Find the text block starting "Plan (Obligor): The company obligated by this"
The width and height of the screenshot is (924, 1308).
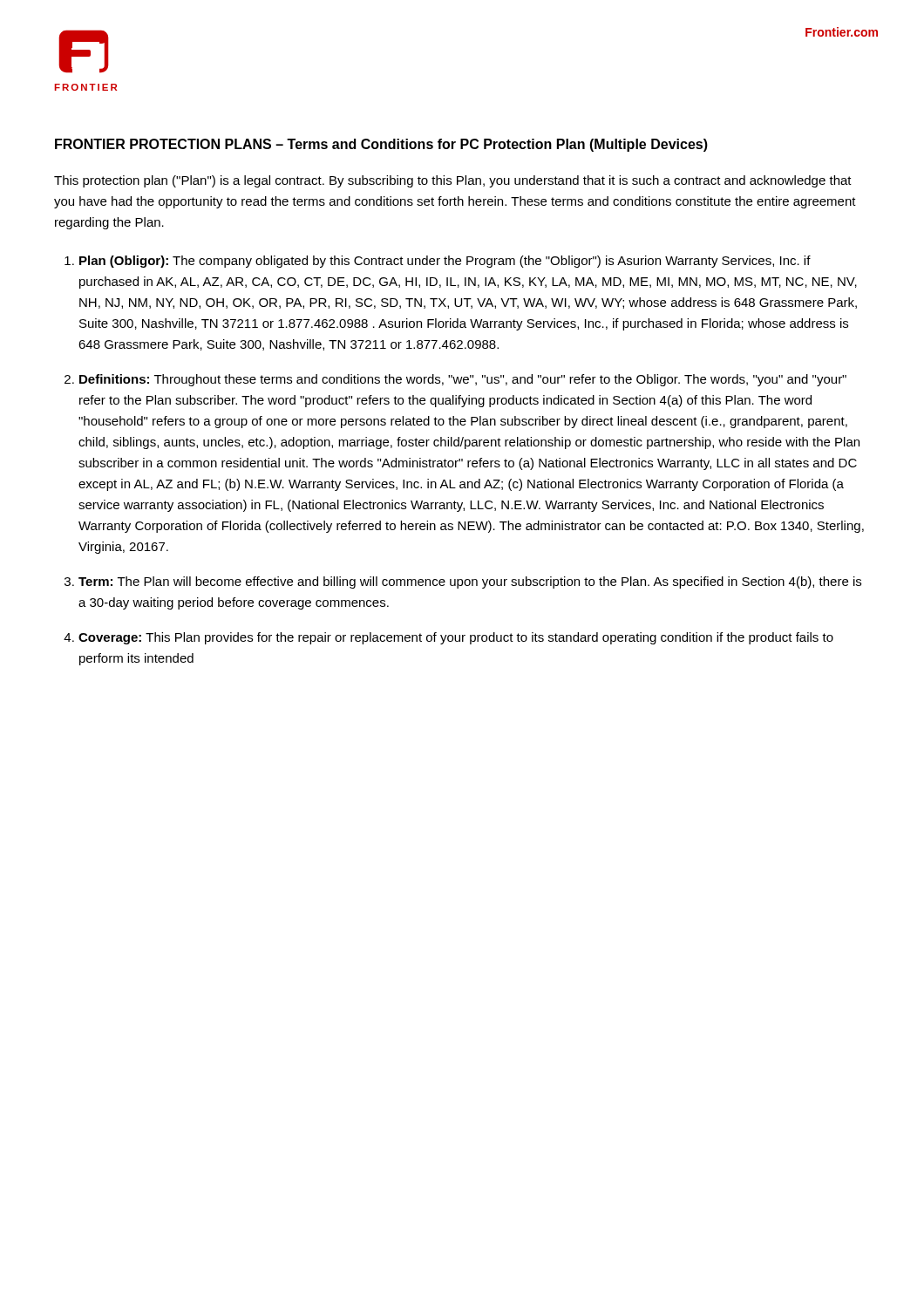[x=468, y=302]
